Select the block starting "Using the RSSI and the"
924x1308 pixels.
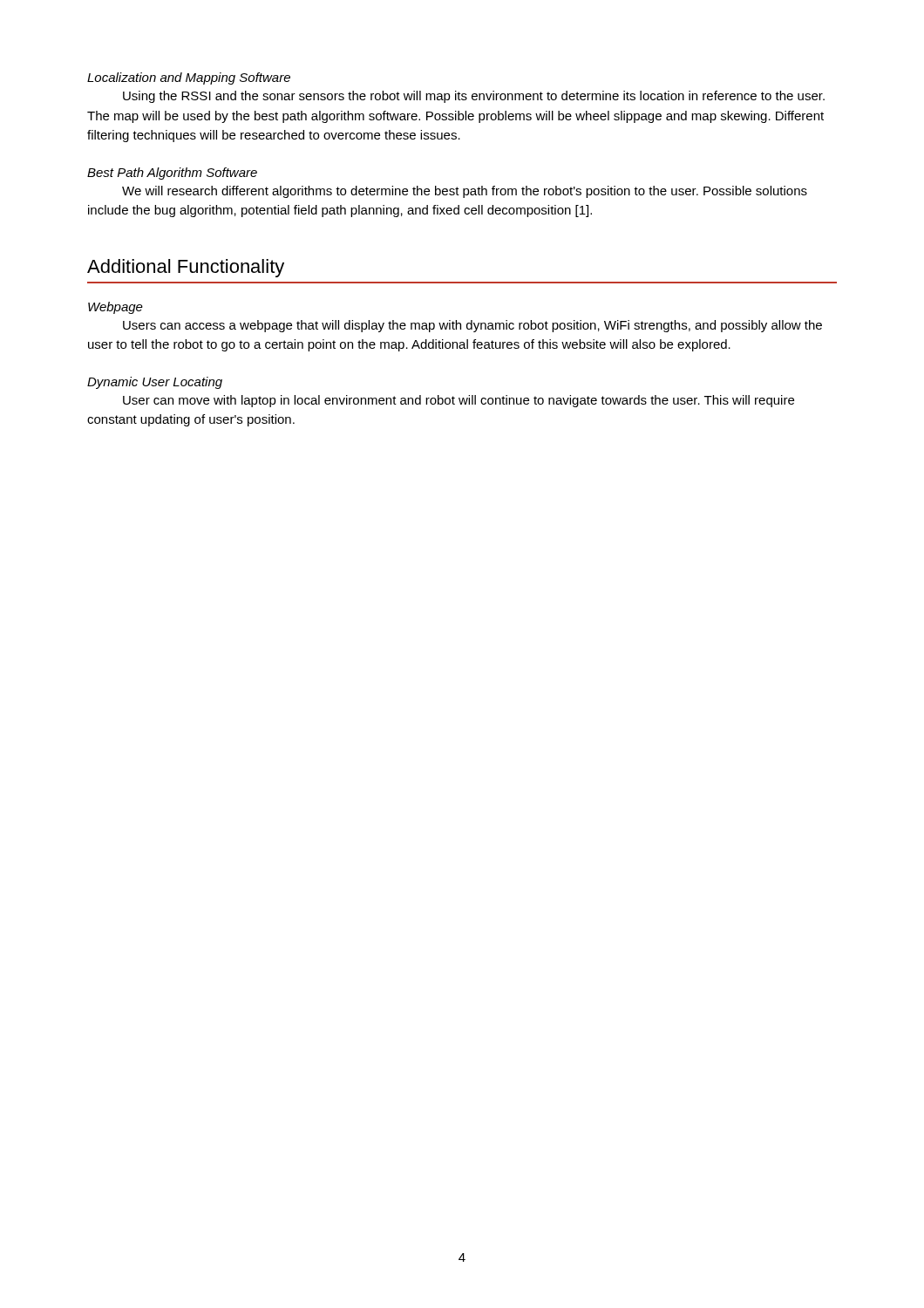click(456, 115)
